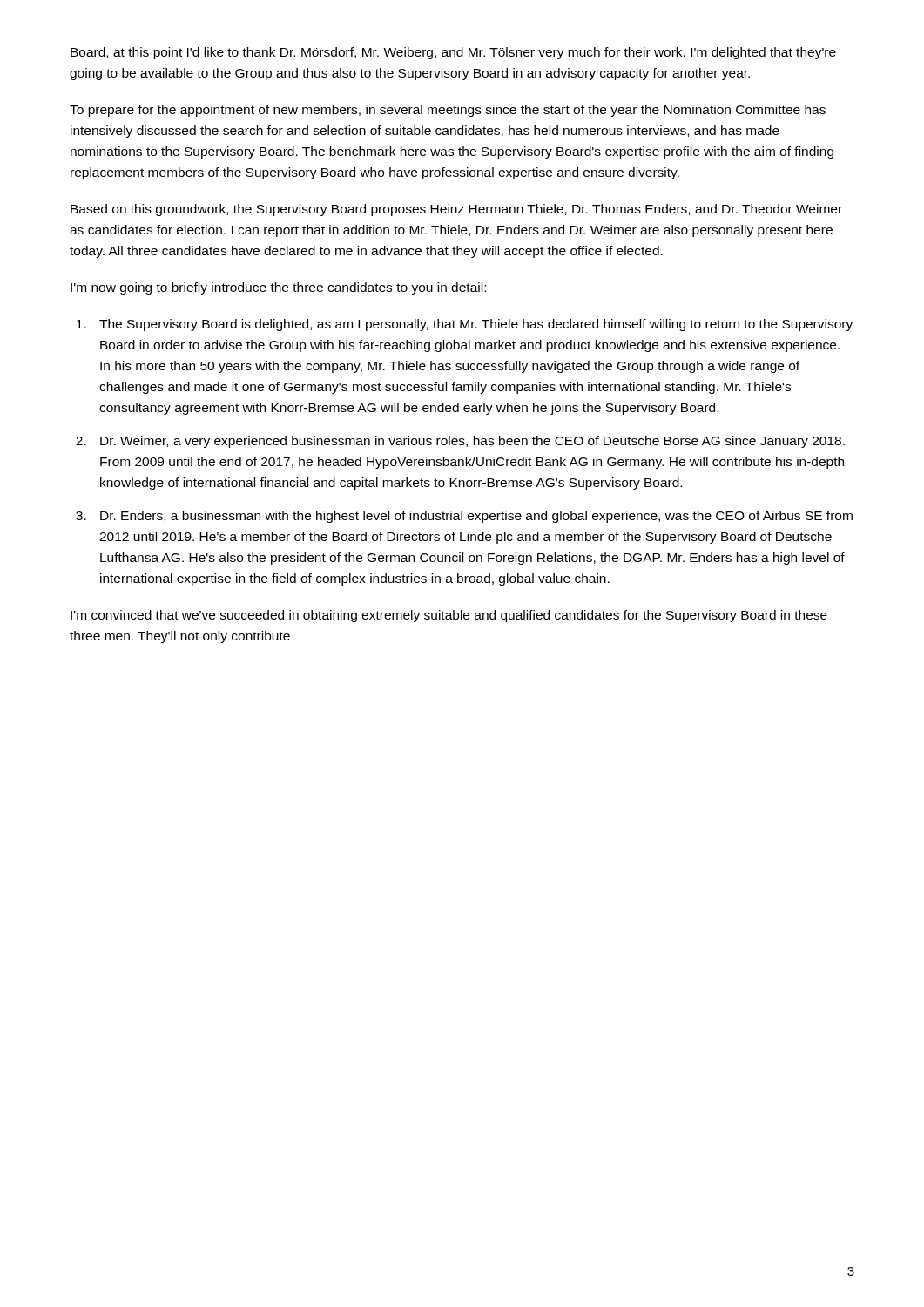This screenshot has height=1307, width=924.
Task: Find the text block containing "I'm convinced that we've succeeded"
Action: (x=449, y=625)
